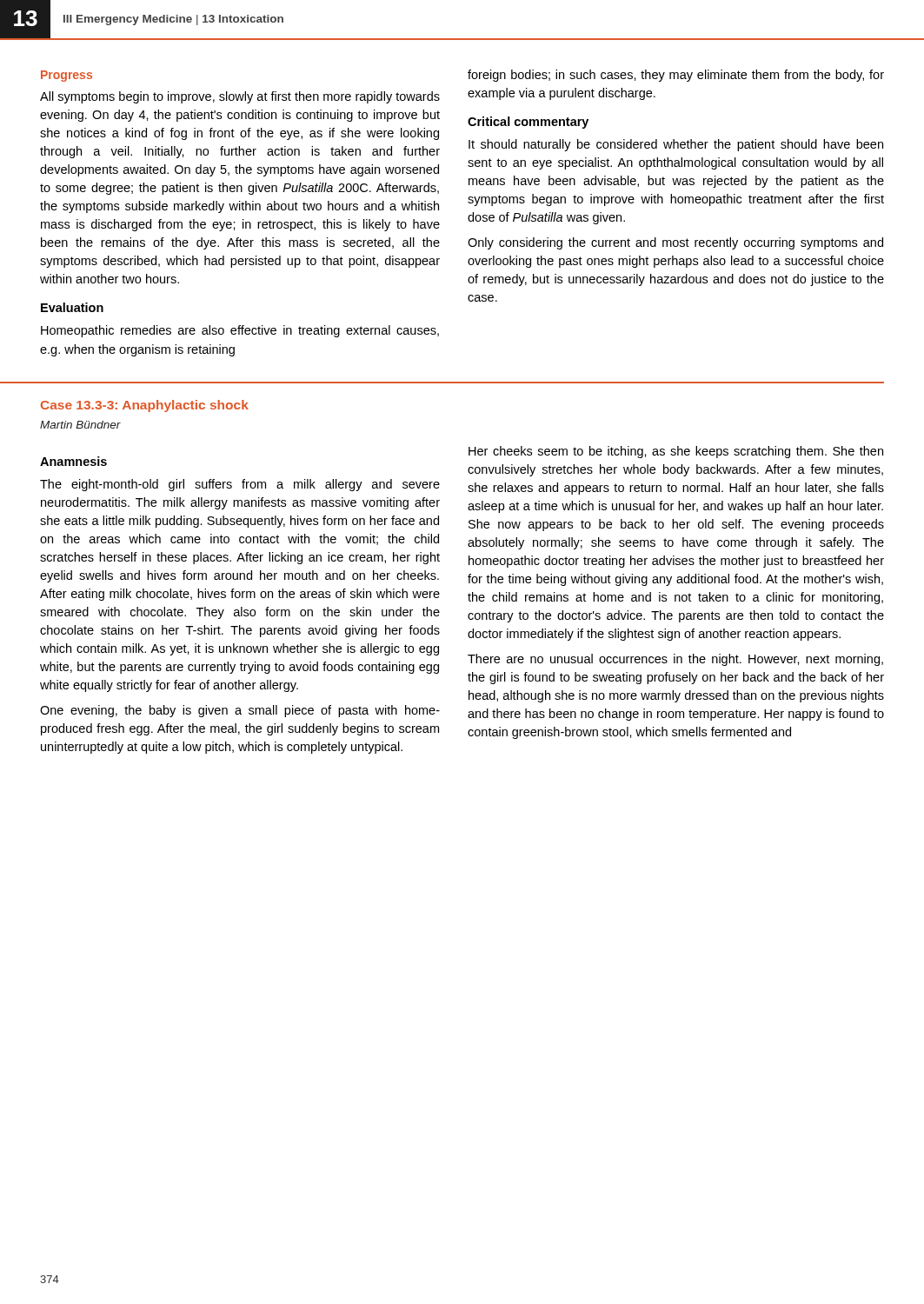924x1304 pixels.
Task: Click the passage that begins "Homeopathic remedies are also effective in treating external"
Action: point(240,340)
